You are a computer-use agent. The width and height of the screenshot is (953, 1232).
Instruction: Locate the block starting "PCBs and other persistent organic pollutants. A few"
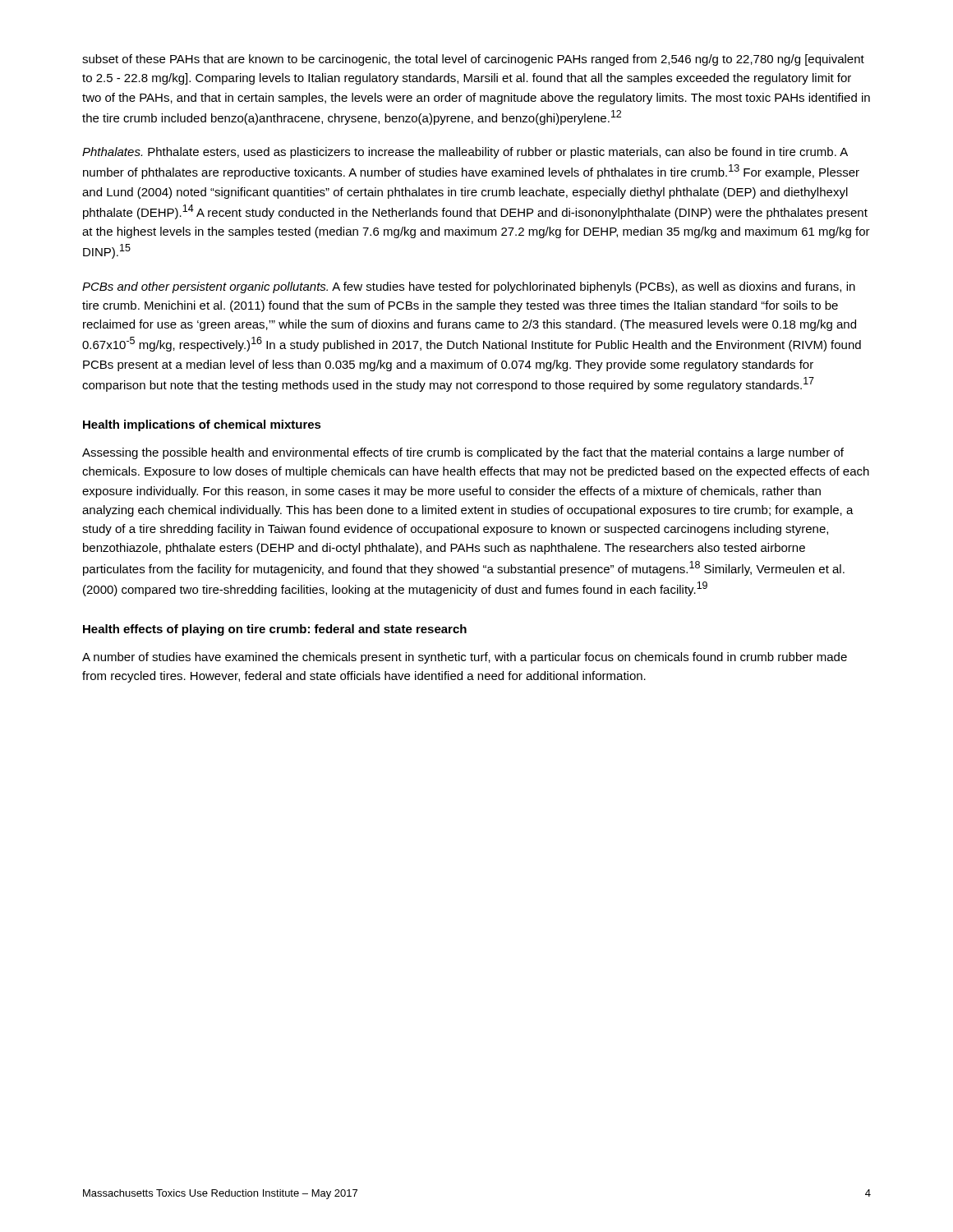[472, 335]
